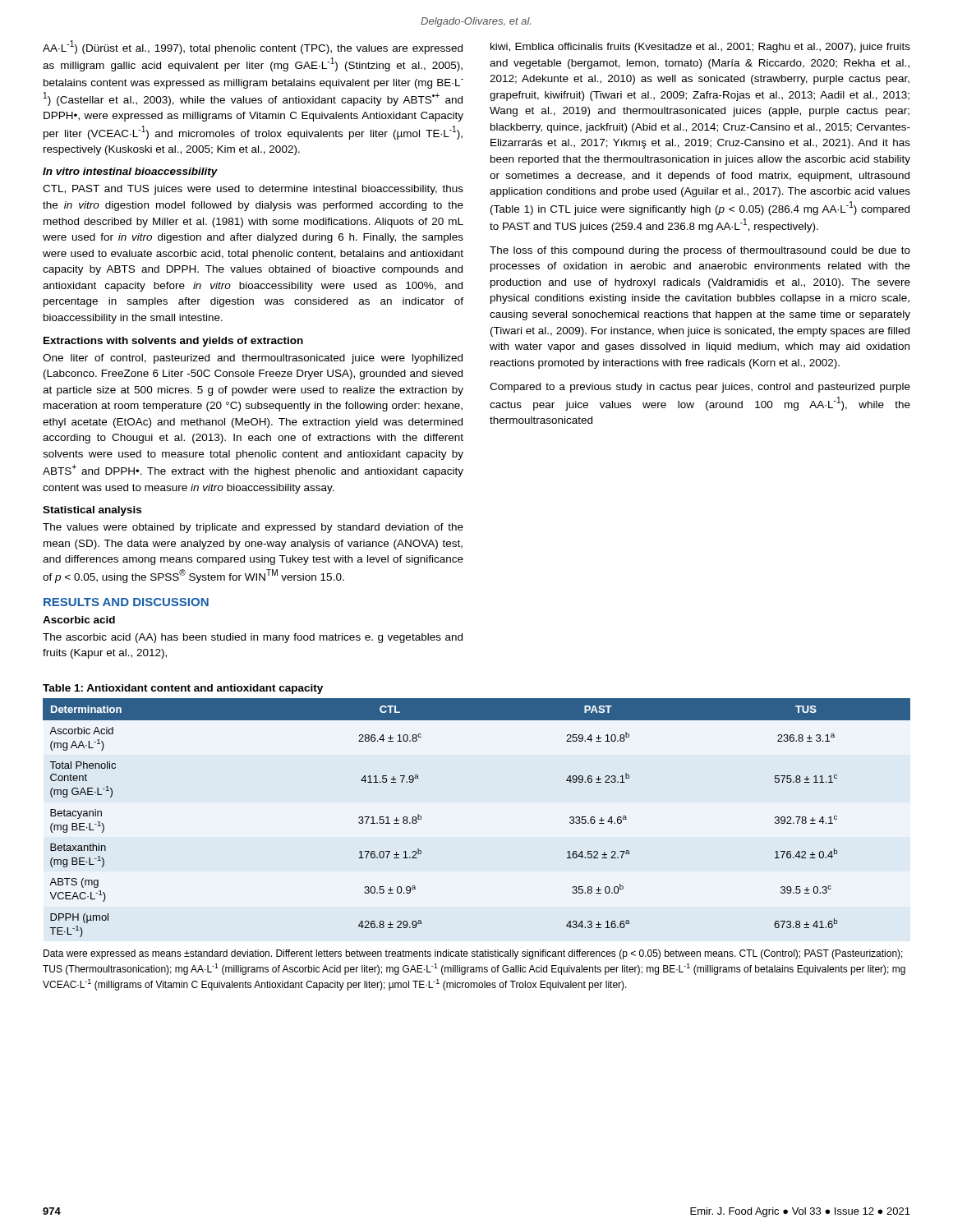This screenshot has height=1232, width=953.
Task: Select the text block starting "CTL, PAST and TUS juices were used to"
Action: [253, 253]
